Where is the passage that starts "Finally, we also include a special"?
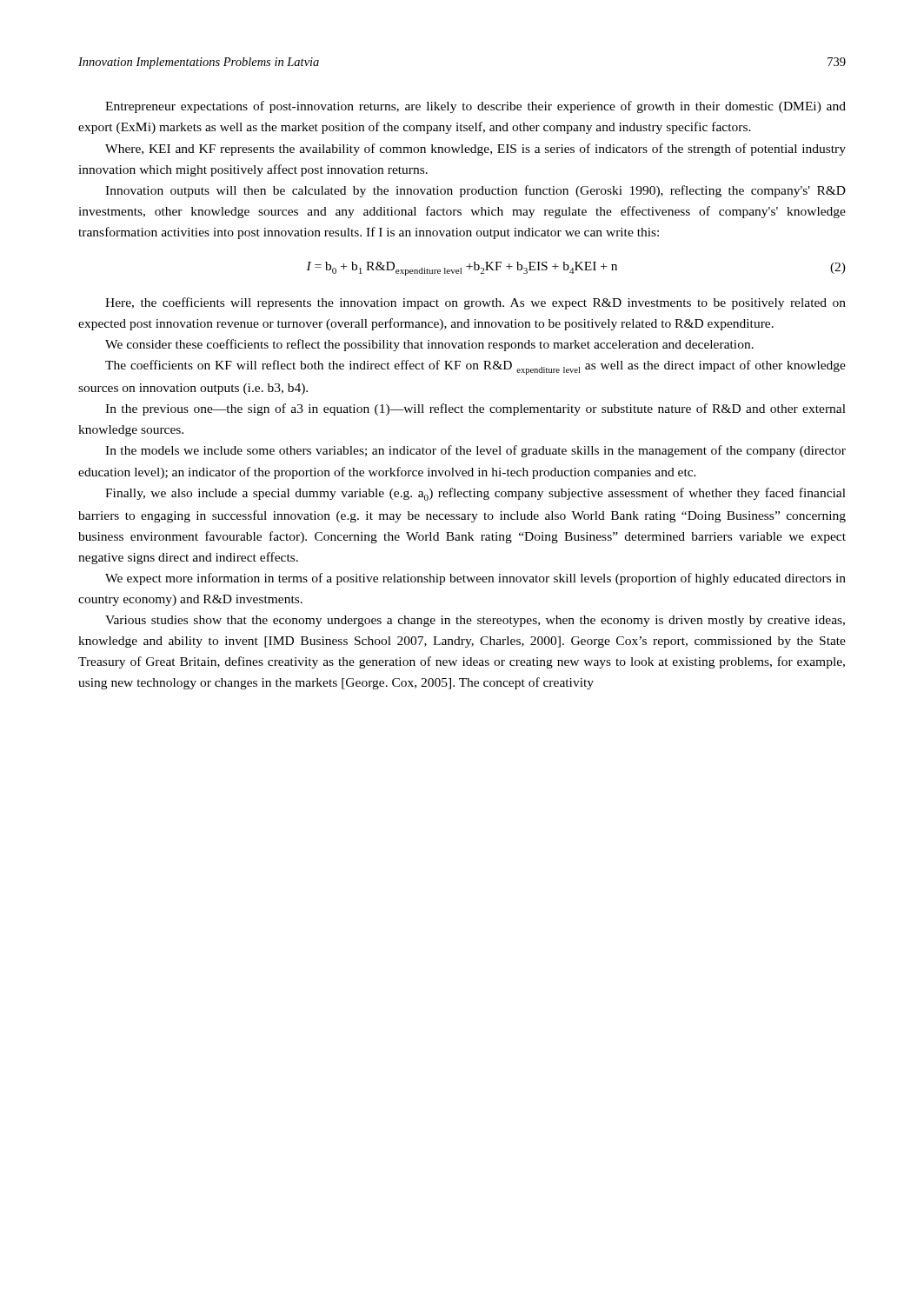This screenshot has height=1304, width=924. click(462, 525)
